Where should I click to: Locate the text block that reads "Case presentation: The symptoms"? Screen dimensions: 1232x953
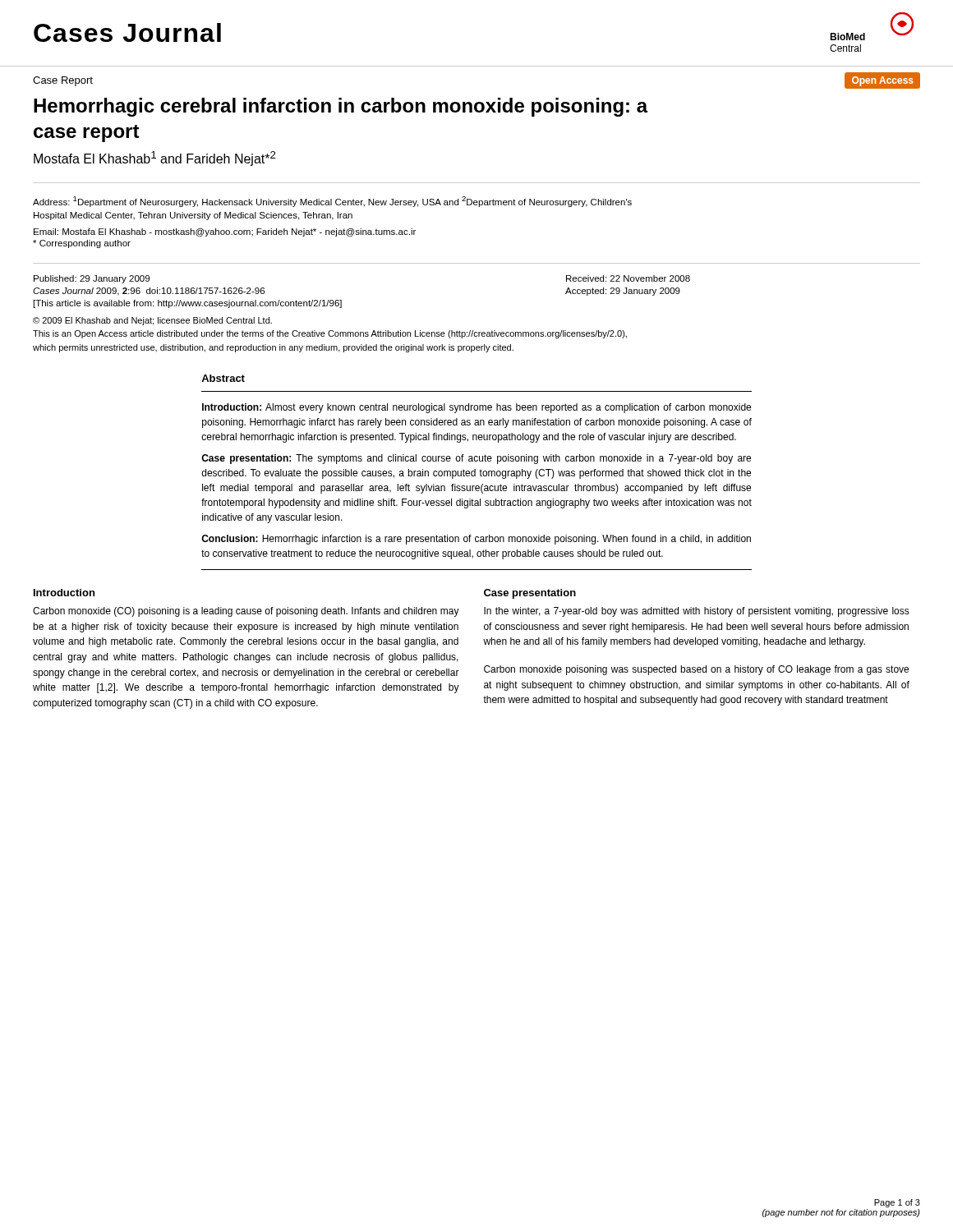pos(476,488)
